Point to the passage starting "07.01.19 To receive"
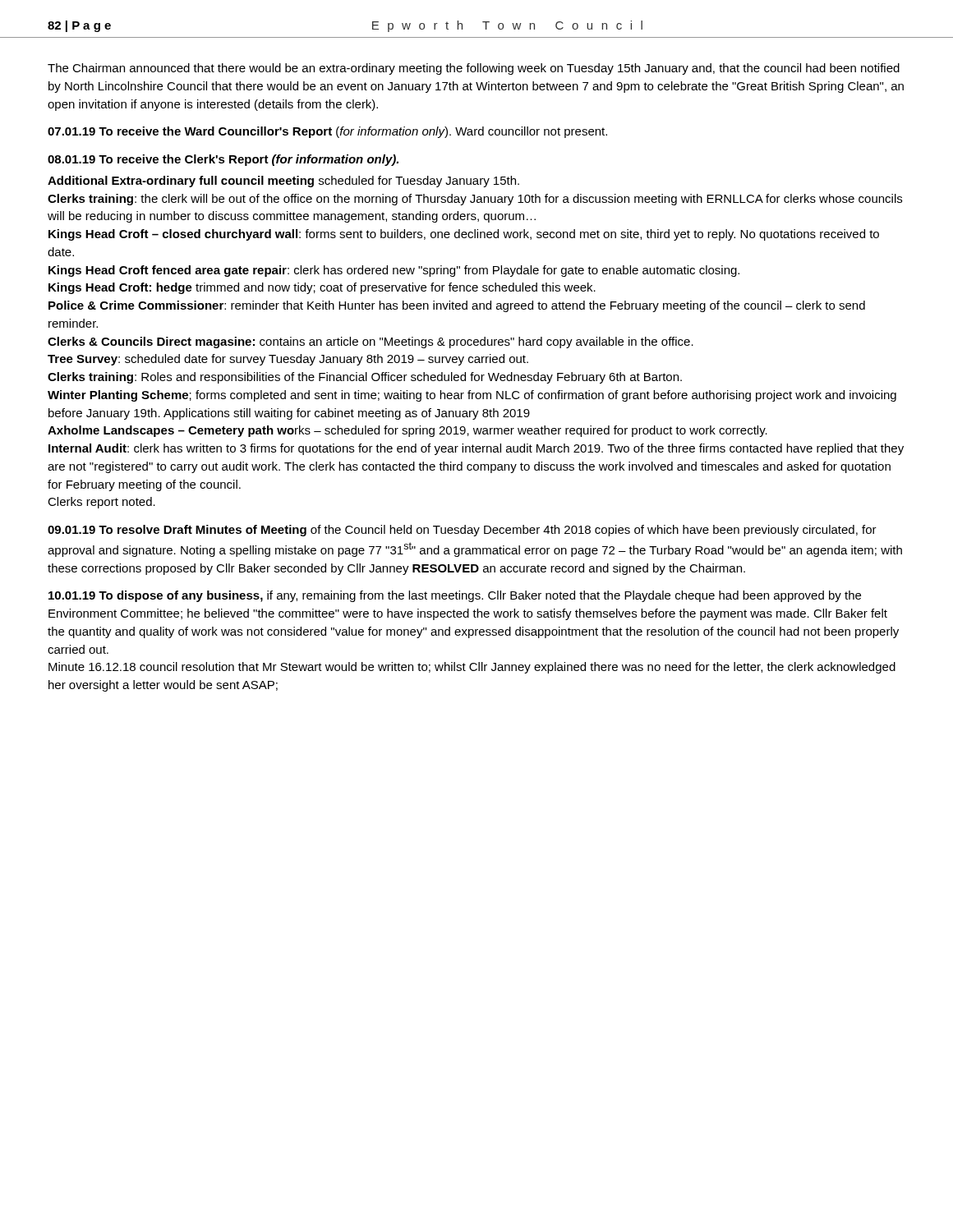The height and width of the screenshot is (1232, 953). (x=328, y=131)
